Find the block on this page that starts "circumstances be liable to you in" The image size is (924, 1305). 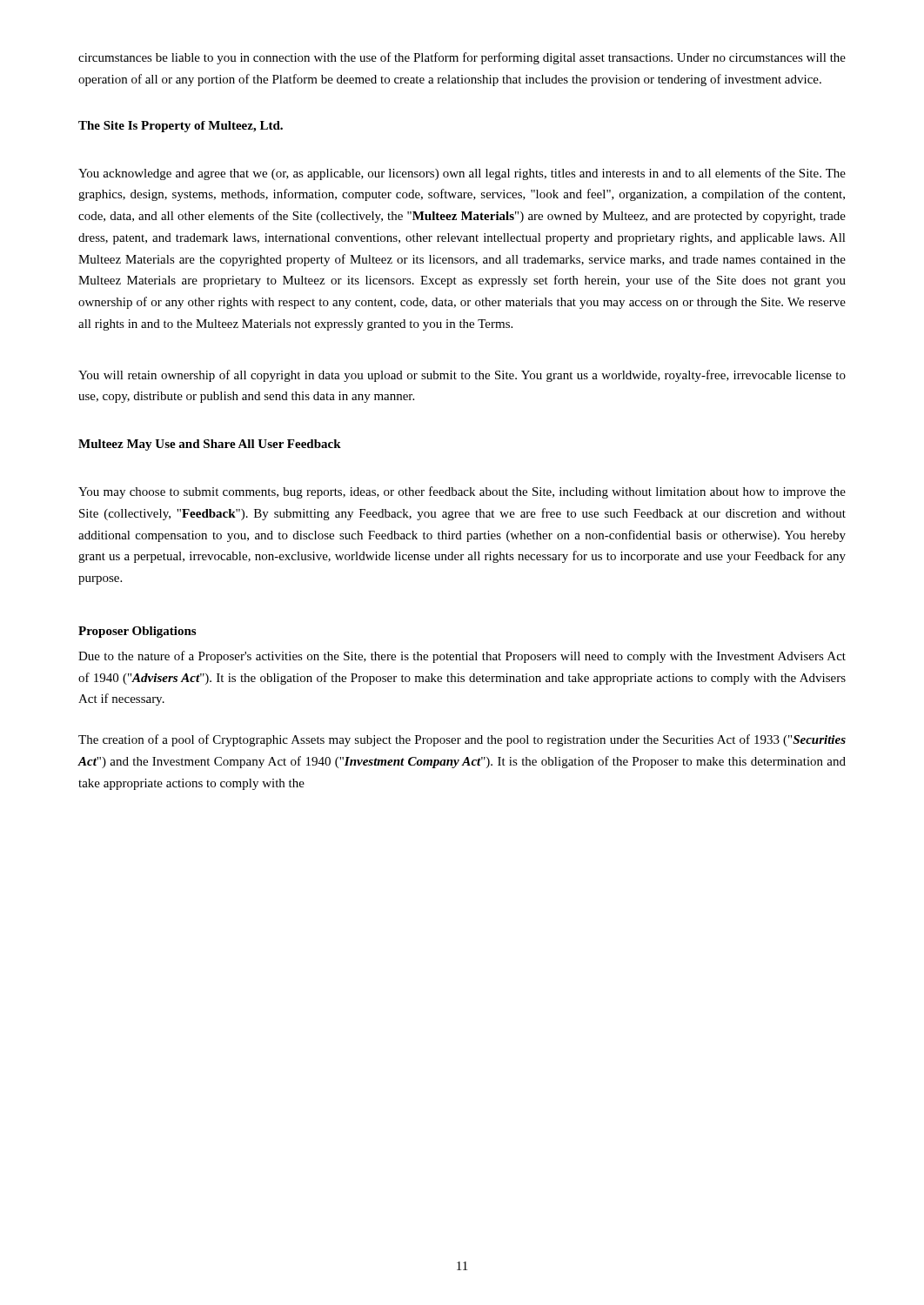click(x=462, y=69)
